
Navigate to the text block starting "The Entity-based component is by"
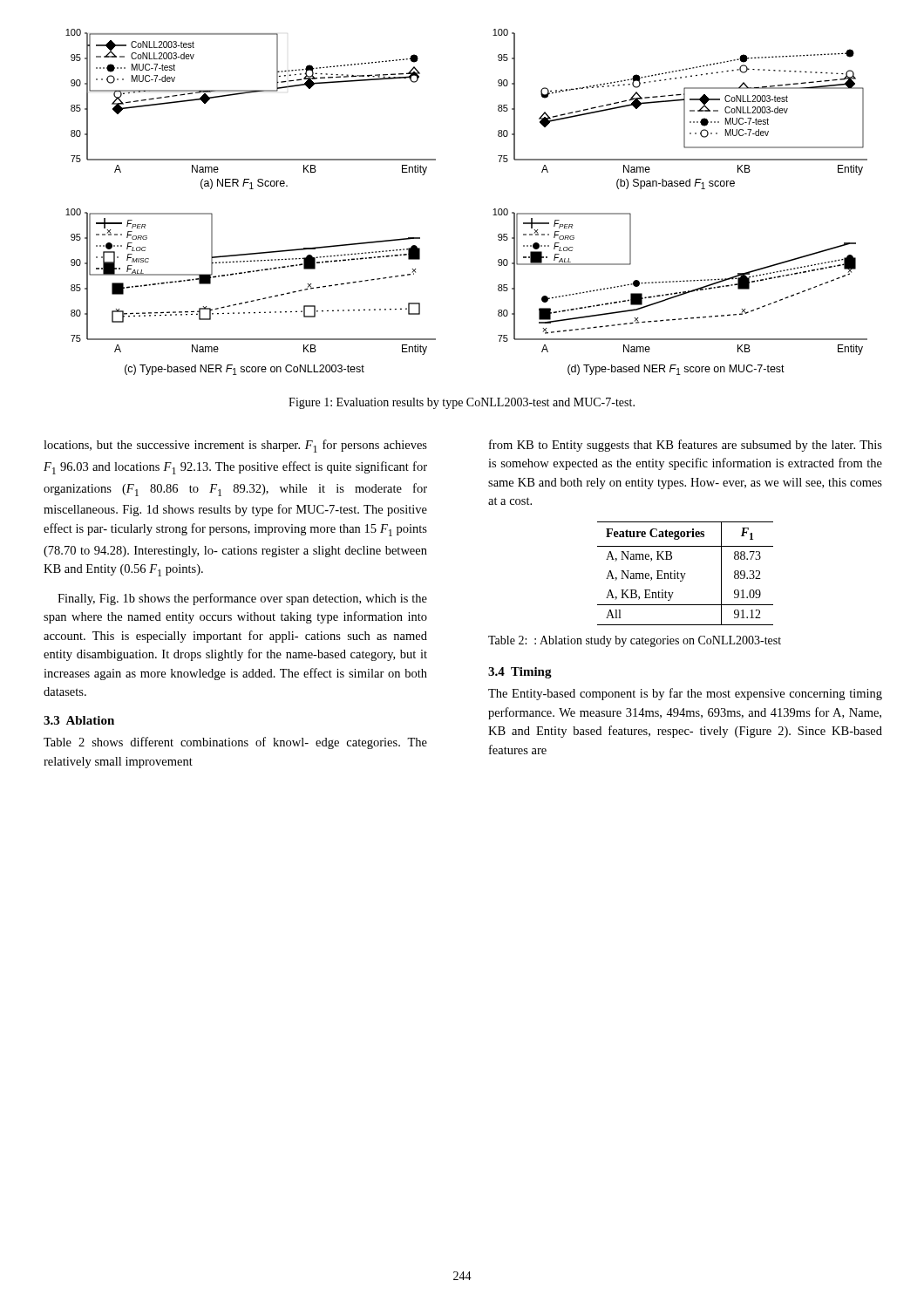(685, 722)
